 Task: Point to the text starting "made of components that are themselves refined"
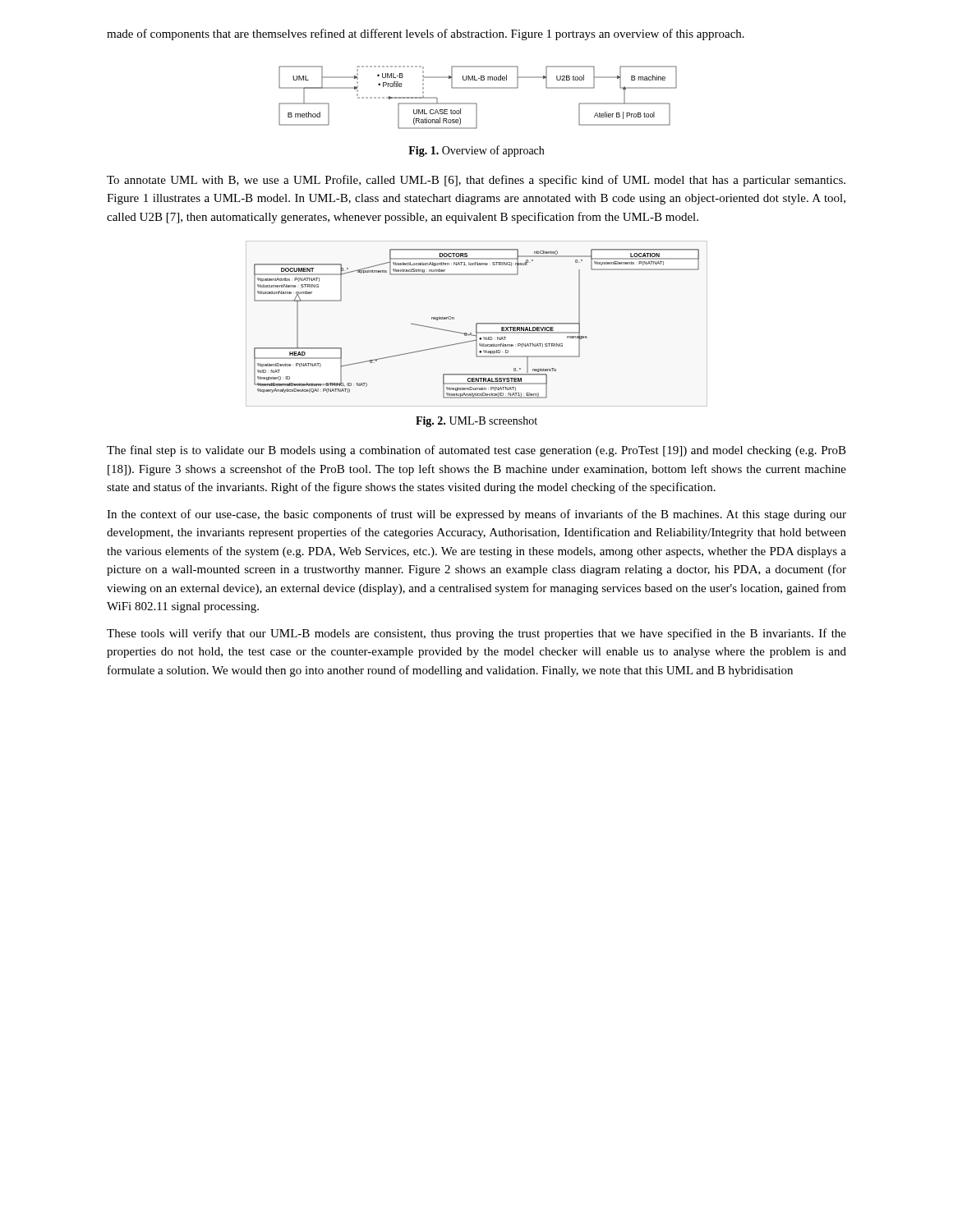(476, 34)
